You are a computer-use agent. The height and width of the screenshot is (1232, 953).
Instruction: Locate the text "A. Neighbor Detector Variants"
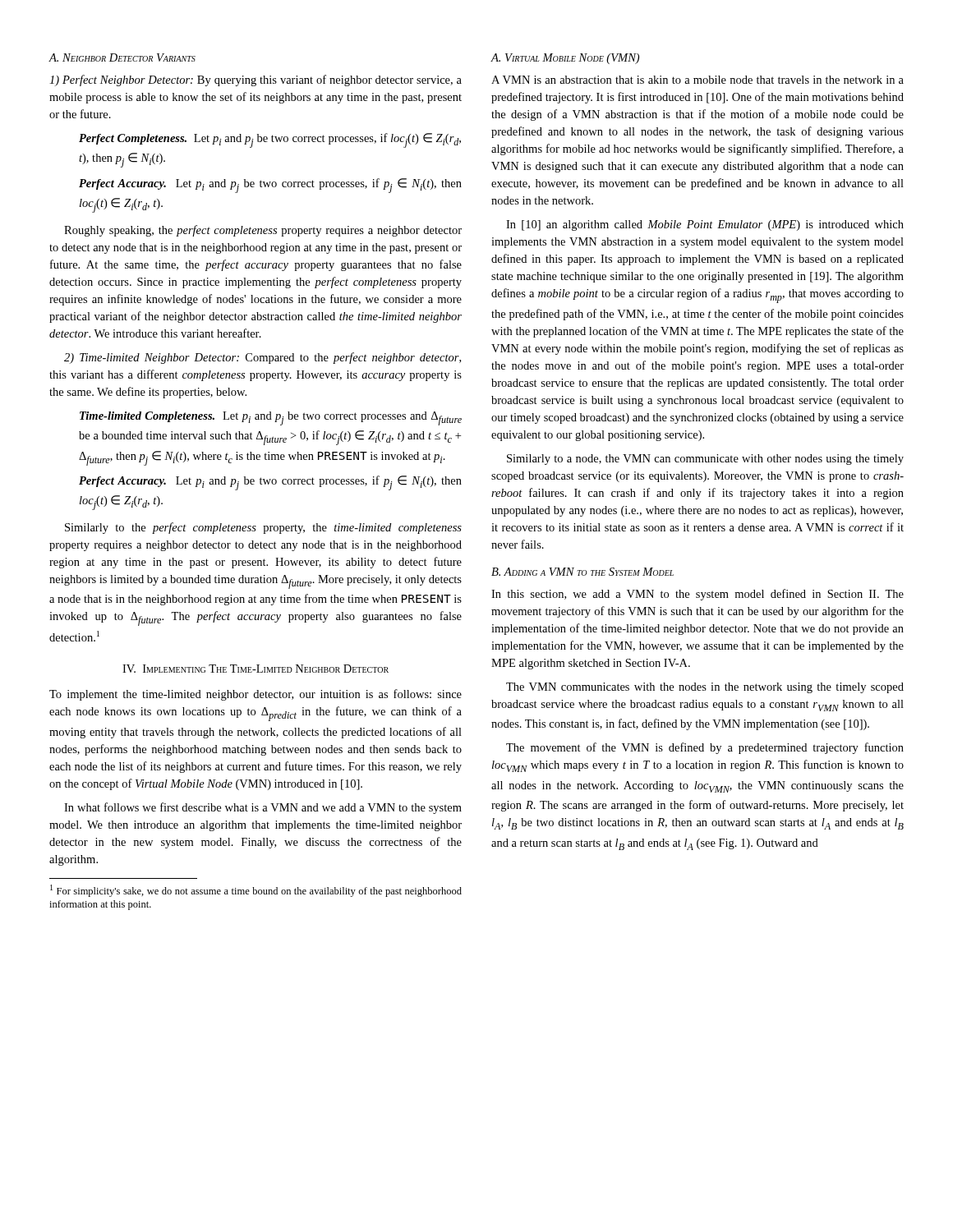122,57
